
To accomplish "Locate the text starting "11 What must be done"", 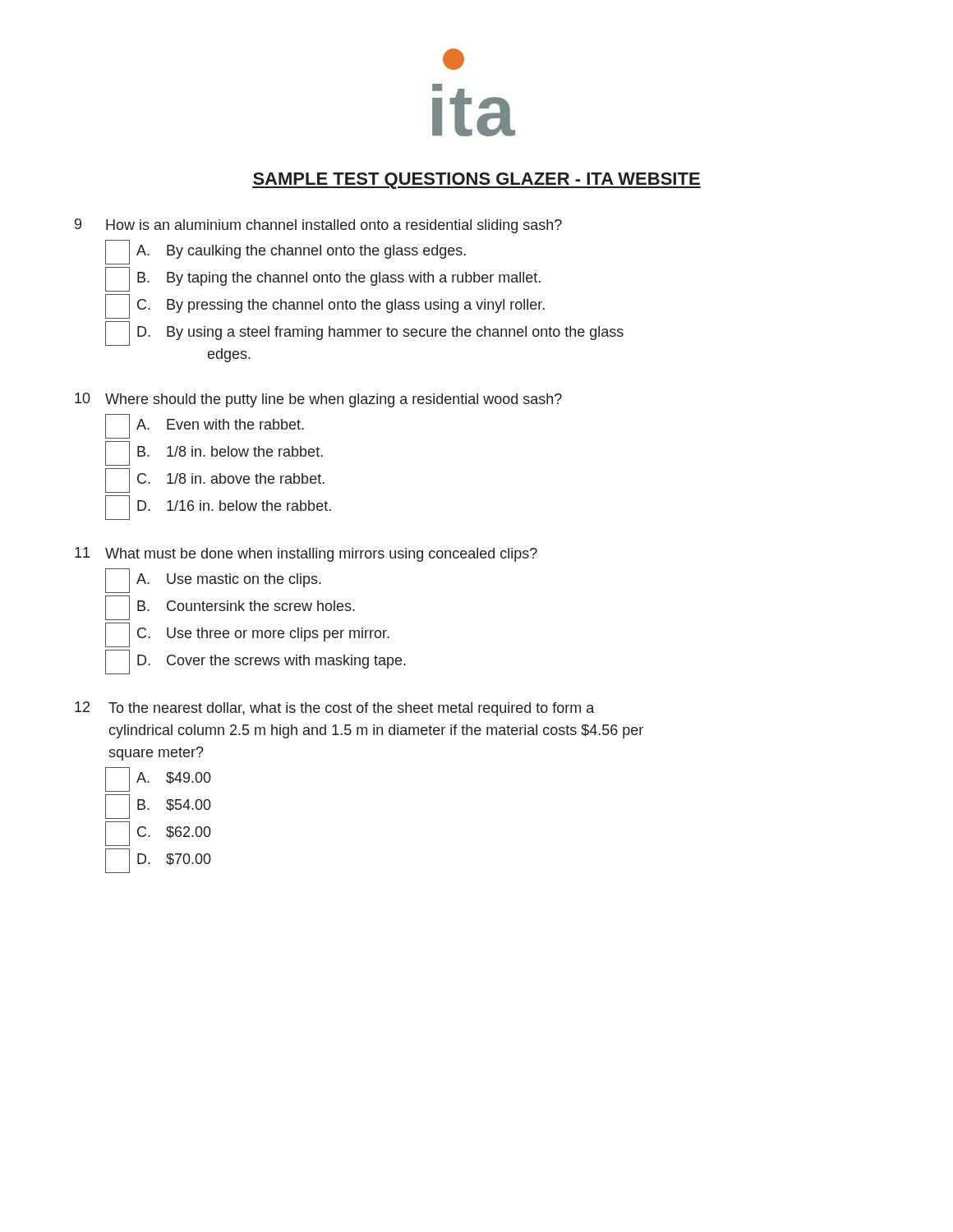I will coord(306,554).
